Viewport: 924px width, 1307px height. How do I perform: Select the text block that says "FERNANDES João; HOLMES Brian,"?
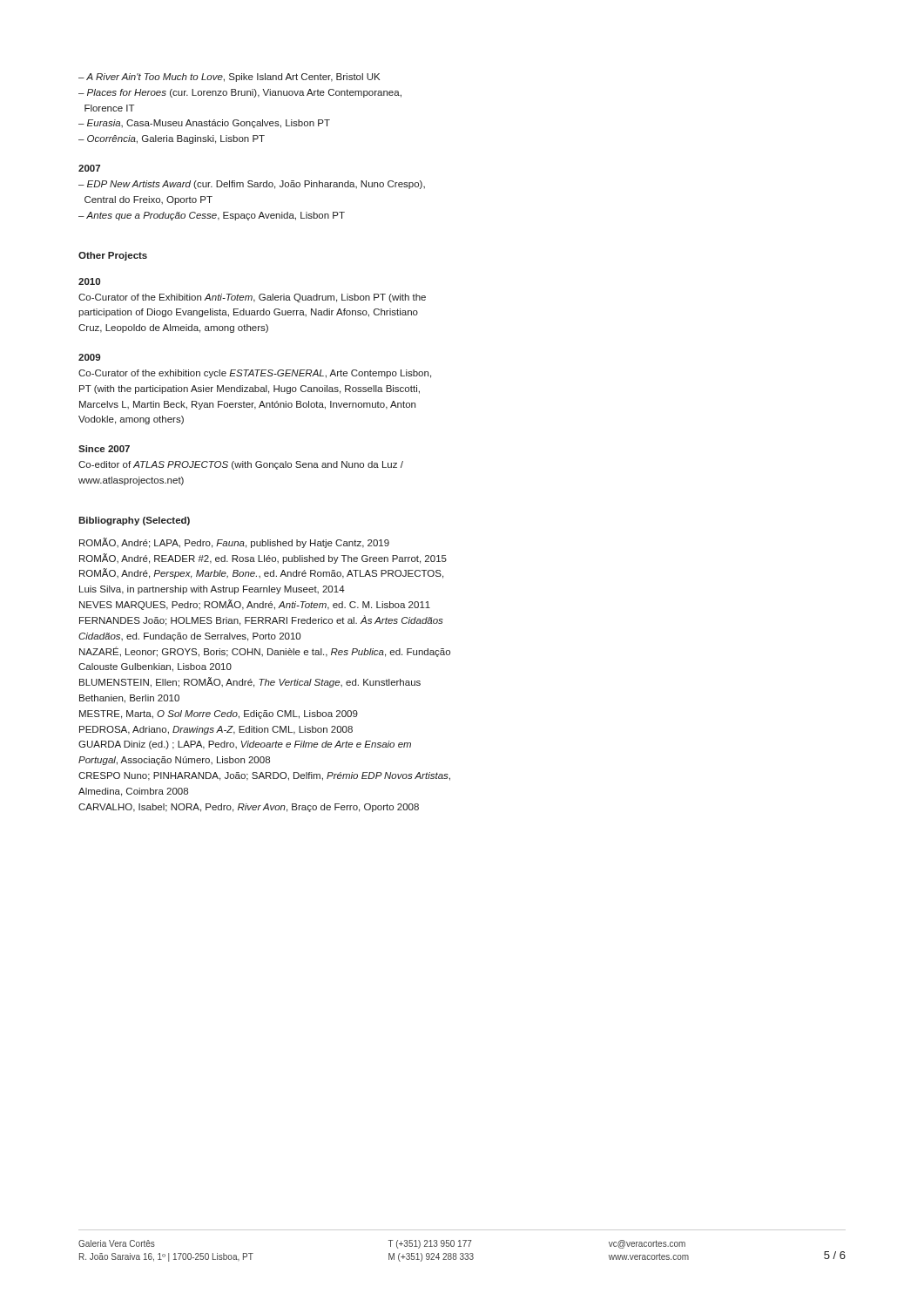(x=261, y=628)
